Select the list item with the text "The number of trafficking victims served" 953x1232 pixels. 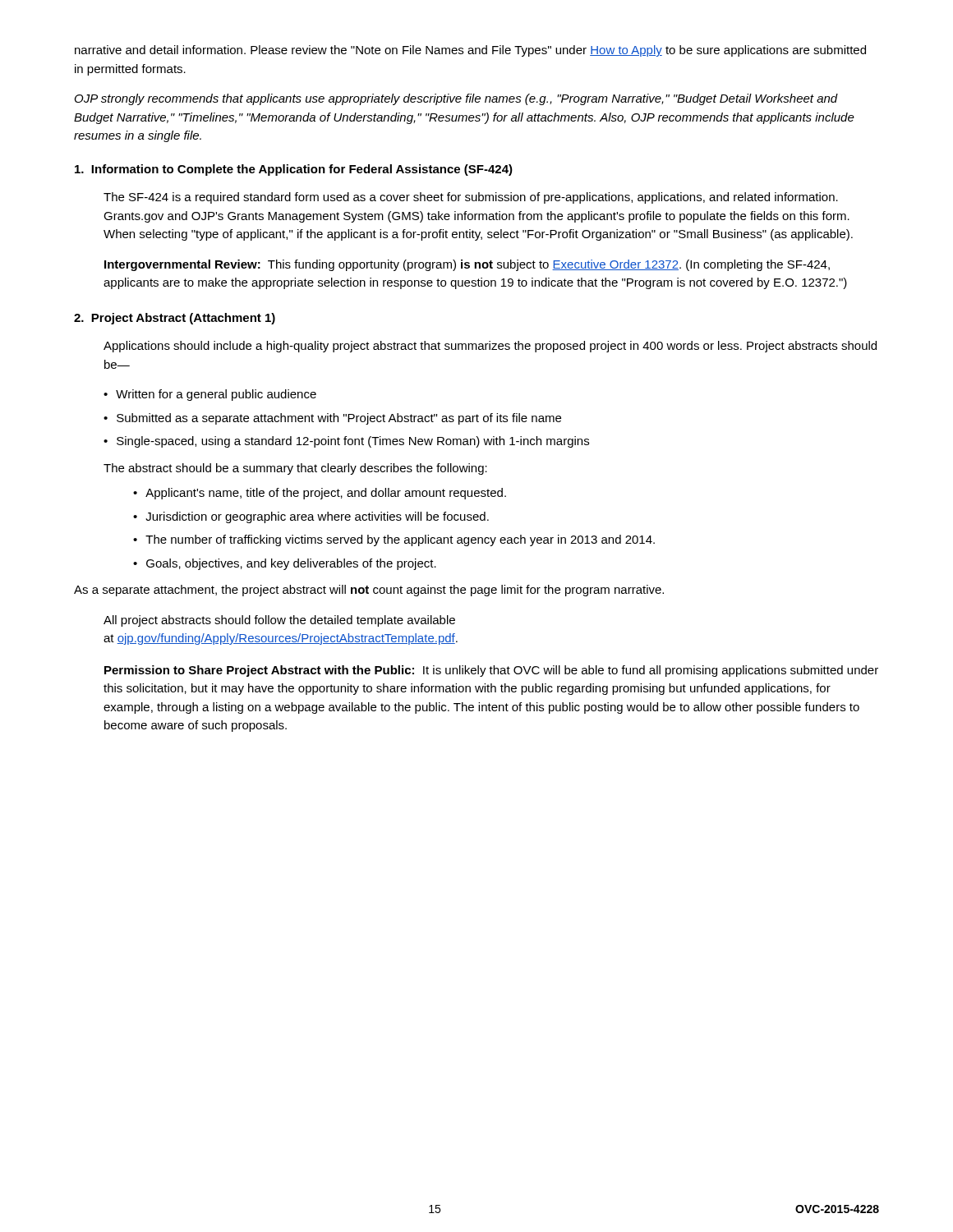point(401,539)
